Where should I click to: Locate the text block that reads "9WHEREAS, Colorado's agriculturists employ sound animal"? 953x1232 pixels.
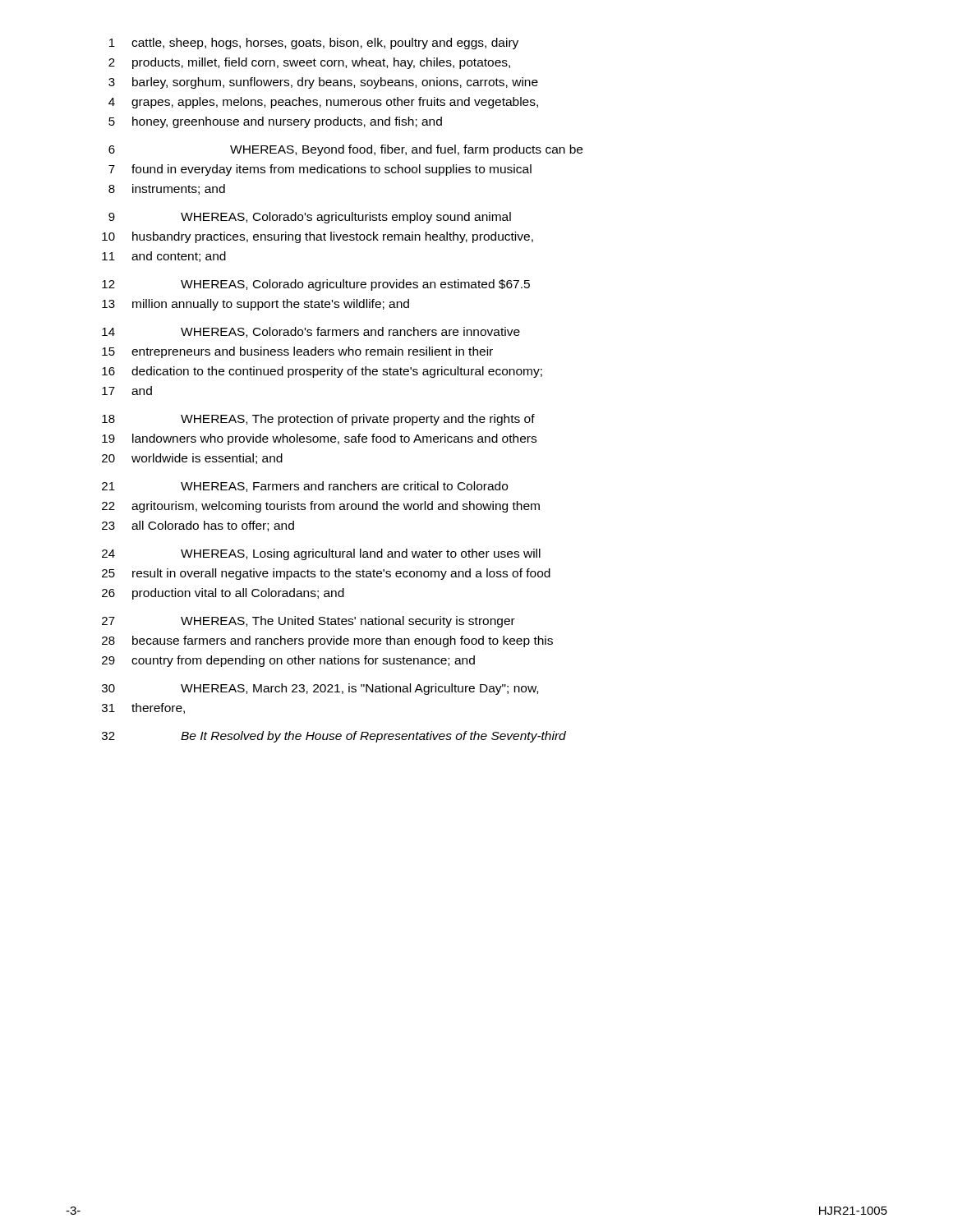coord(485,237)
